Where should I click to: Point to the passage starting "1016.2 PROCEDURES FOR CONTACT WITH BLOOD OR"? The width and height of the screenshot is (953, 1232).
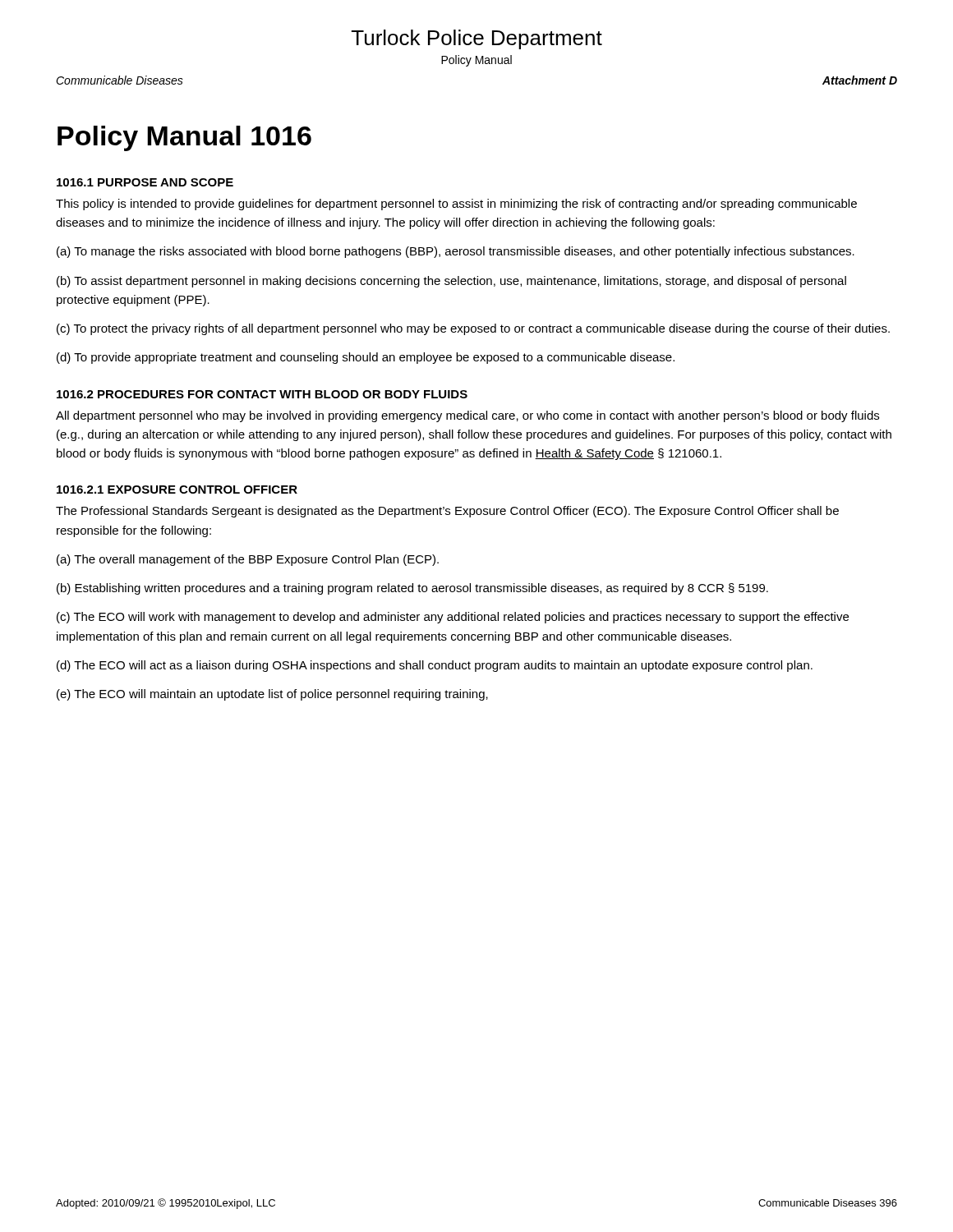pyautogui.click(x=262, y=394)
